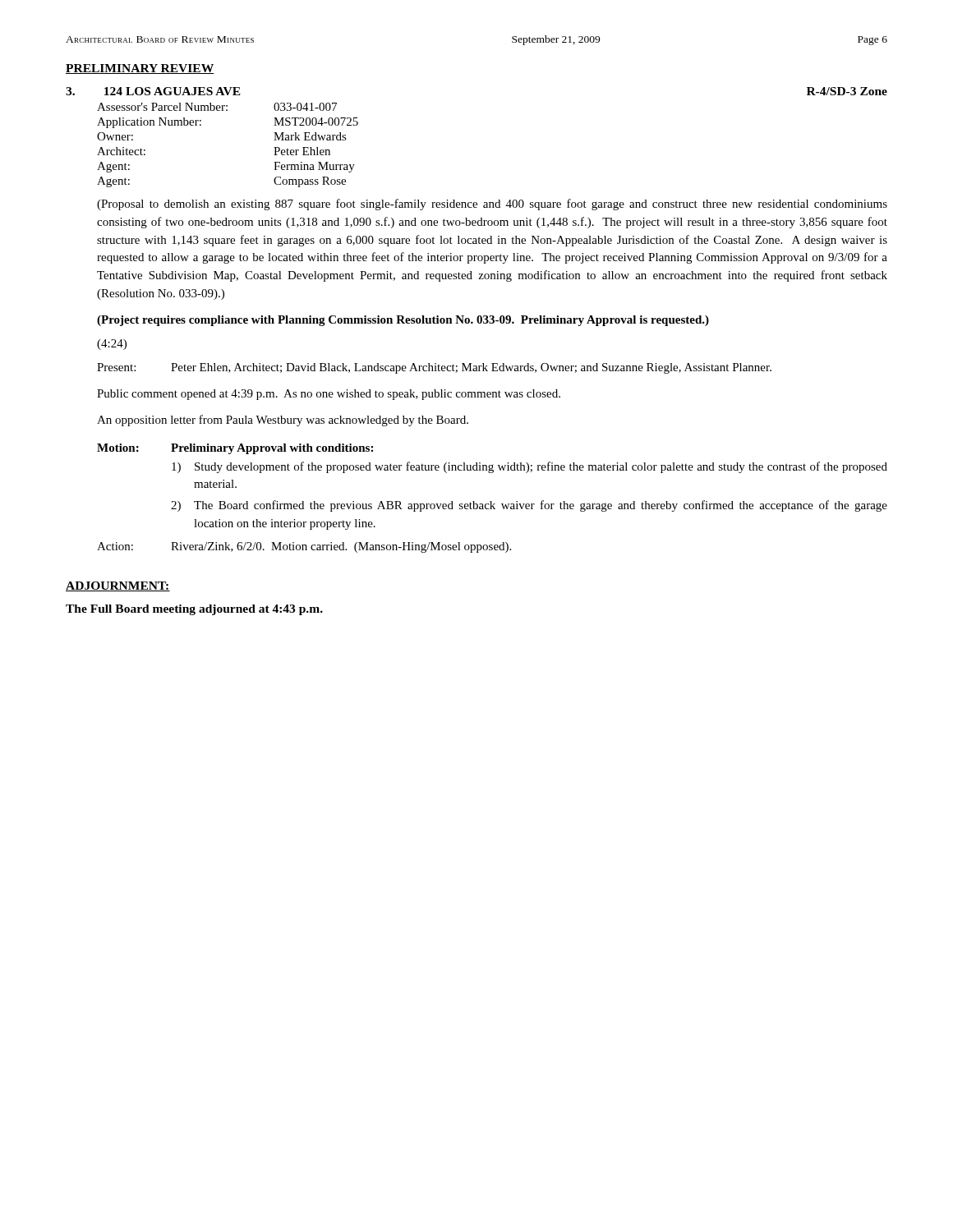Find the text block containing "(Proposal to demolish an existing"

[492, 248]
